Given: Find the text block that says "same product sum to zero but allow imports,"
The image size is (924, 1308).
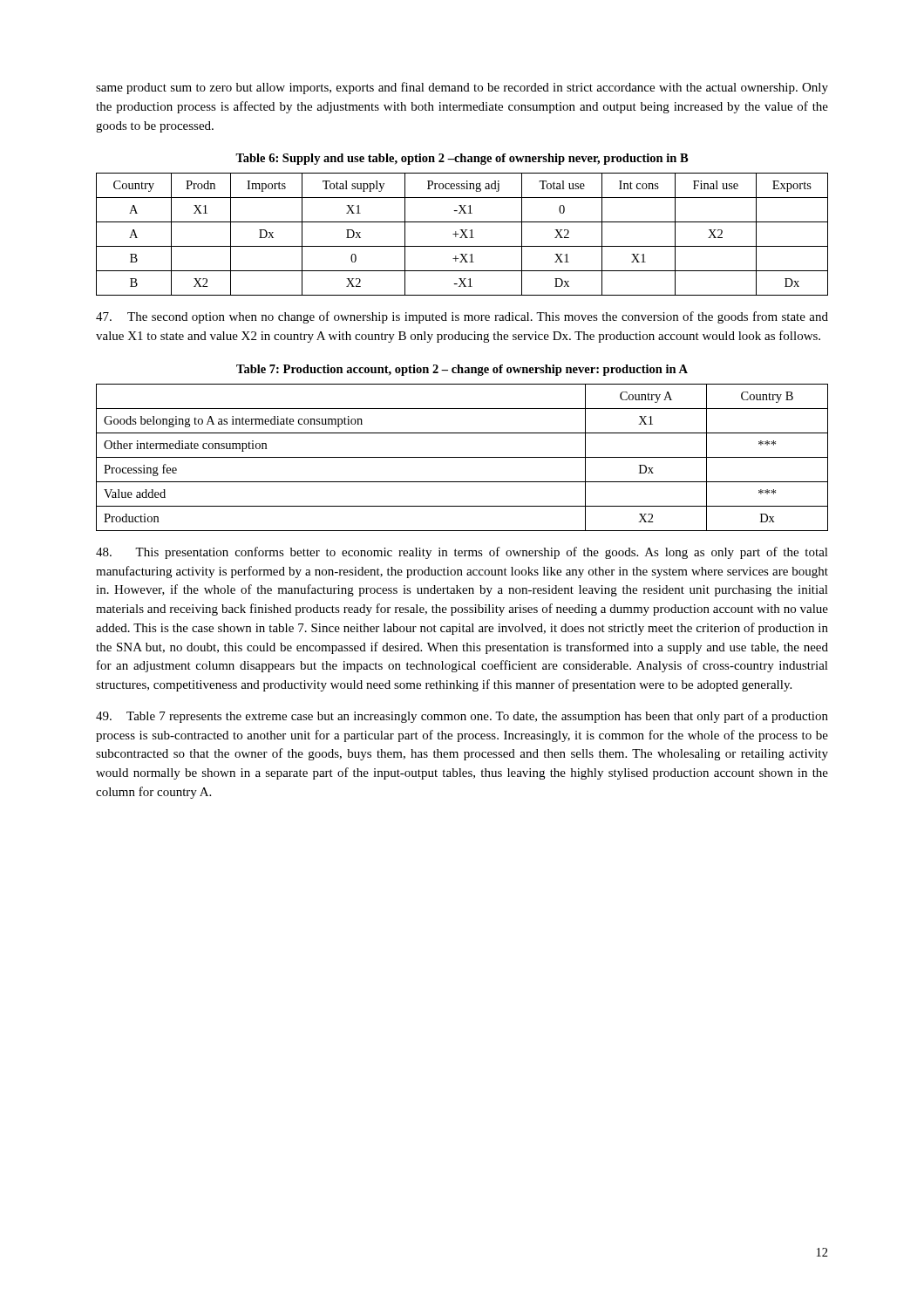Looking at the screenshot, I should (462, 106).
